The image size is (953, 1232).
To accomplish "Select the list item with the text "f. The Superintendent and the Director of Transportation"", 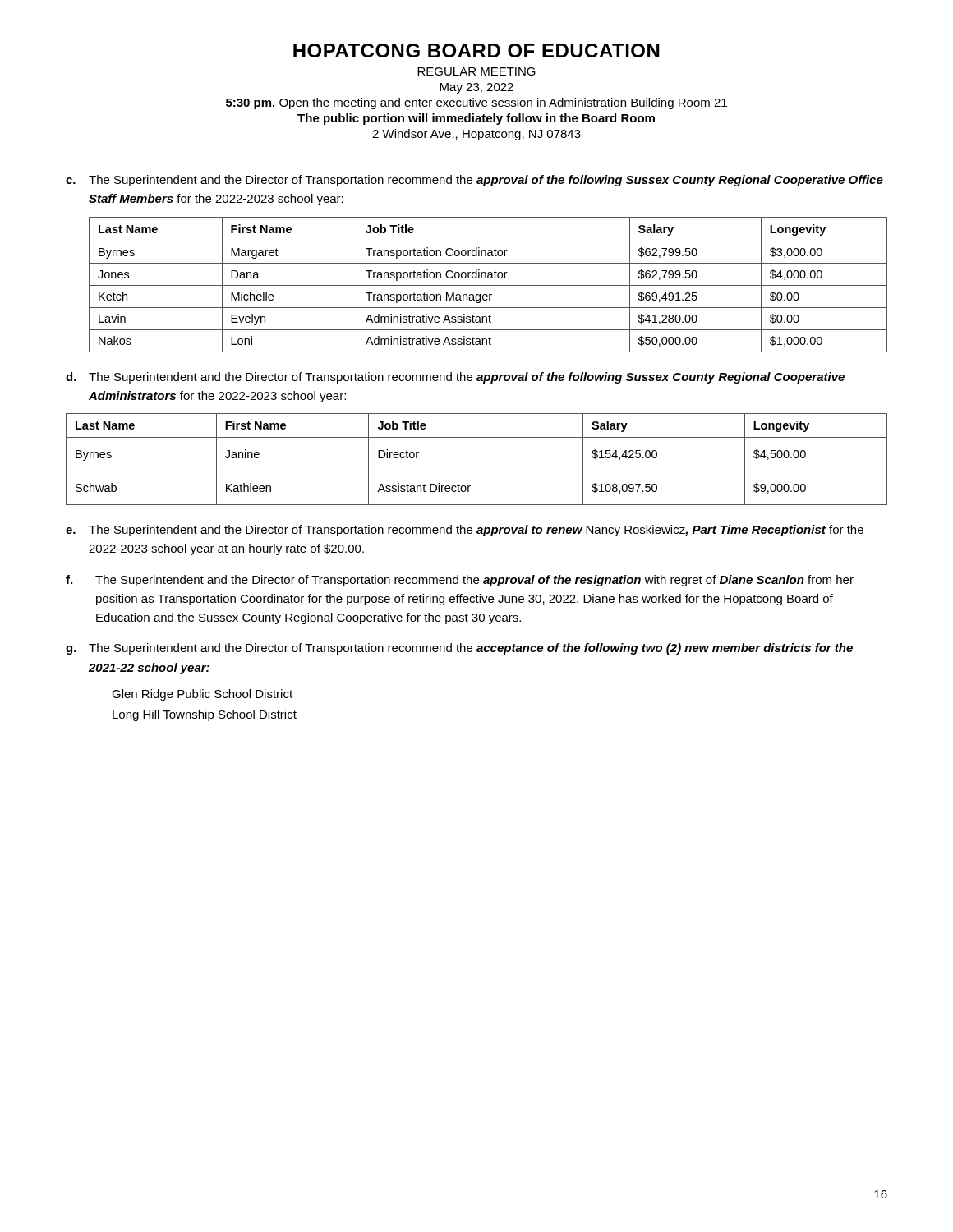I will tap(476, 598).
